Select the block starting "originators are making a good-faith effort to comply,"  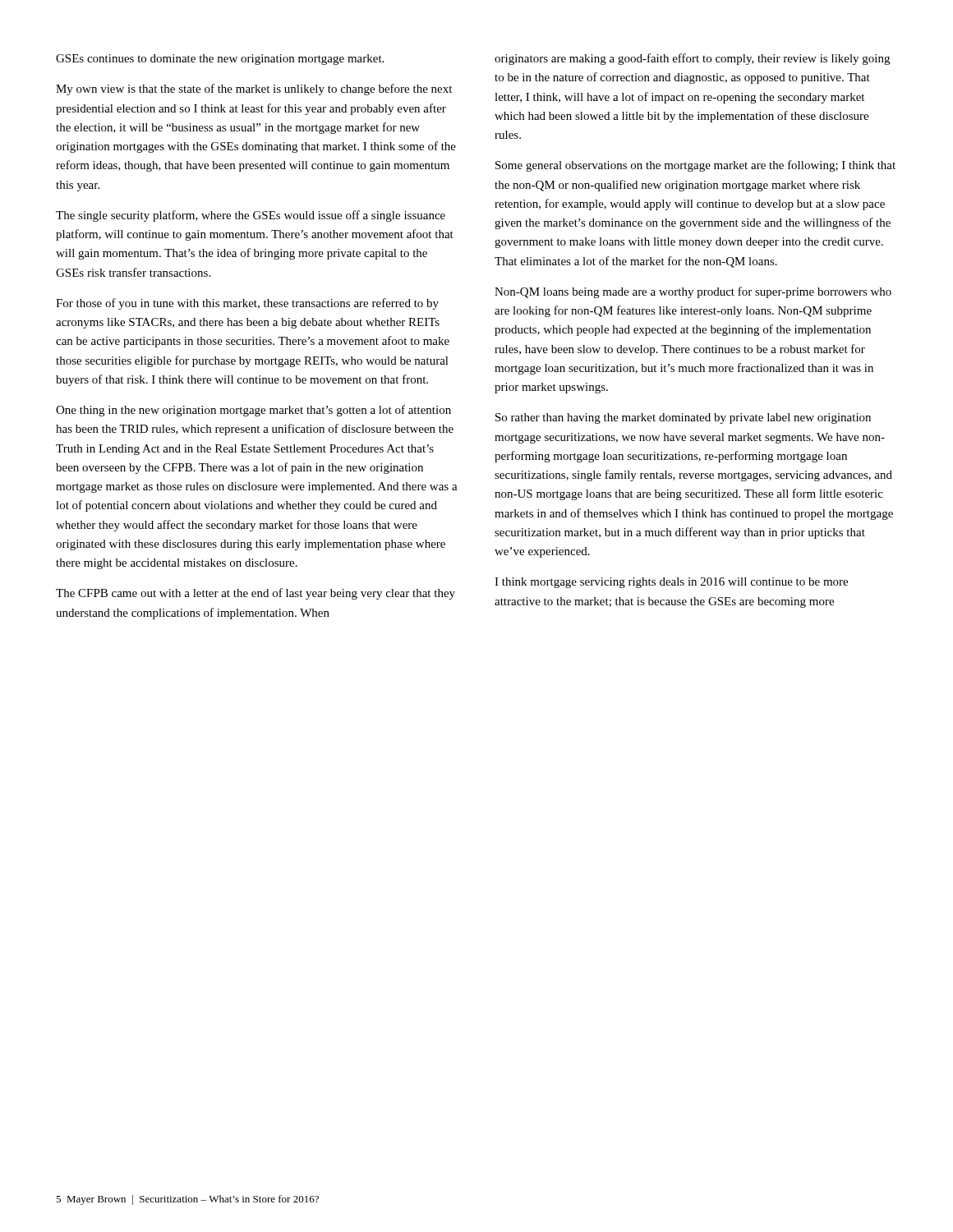pyautogui.click(x=692, y=97)
